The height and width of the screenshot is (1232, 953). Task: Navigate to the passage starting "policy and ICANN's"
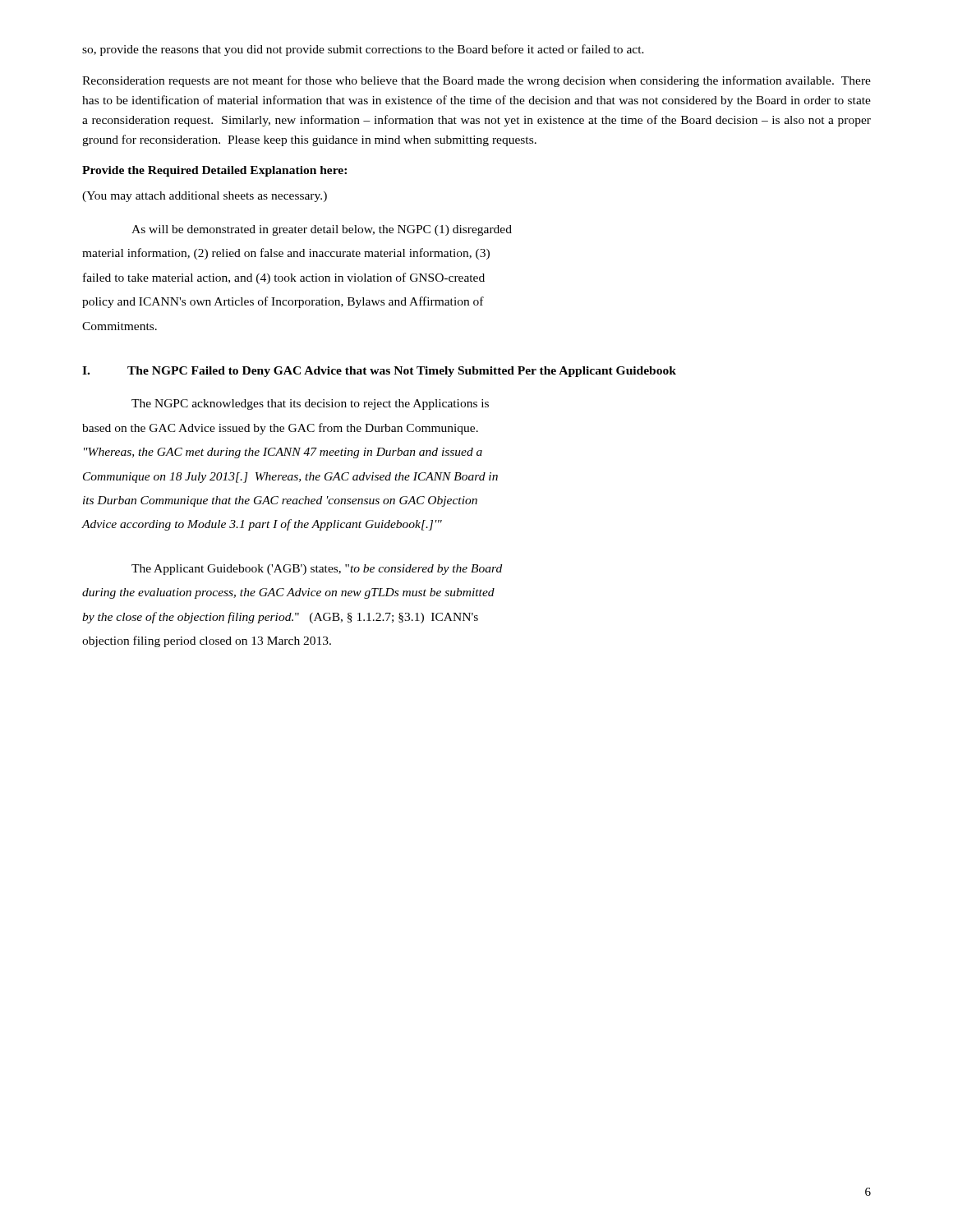pyautogui.click(x=283, y=301)
